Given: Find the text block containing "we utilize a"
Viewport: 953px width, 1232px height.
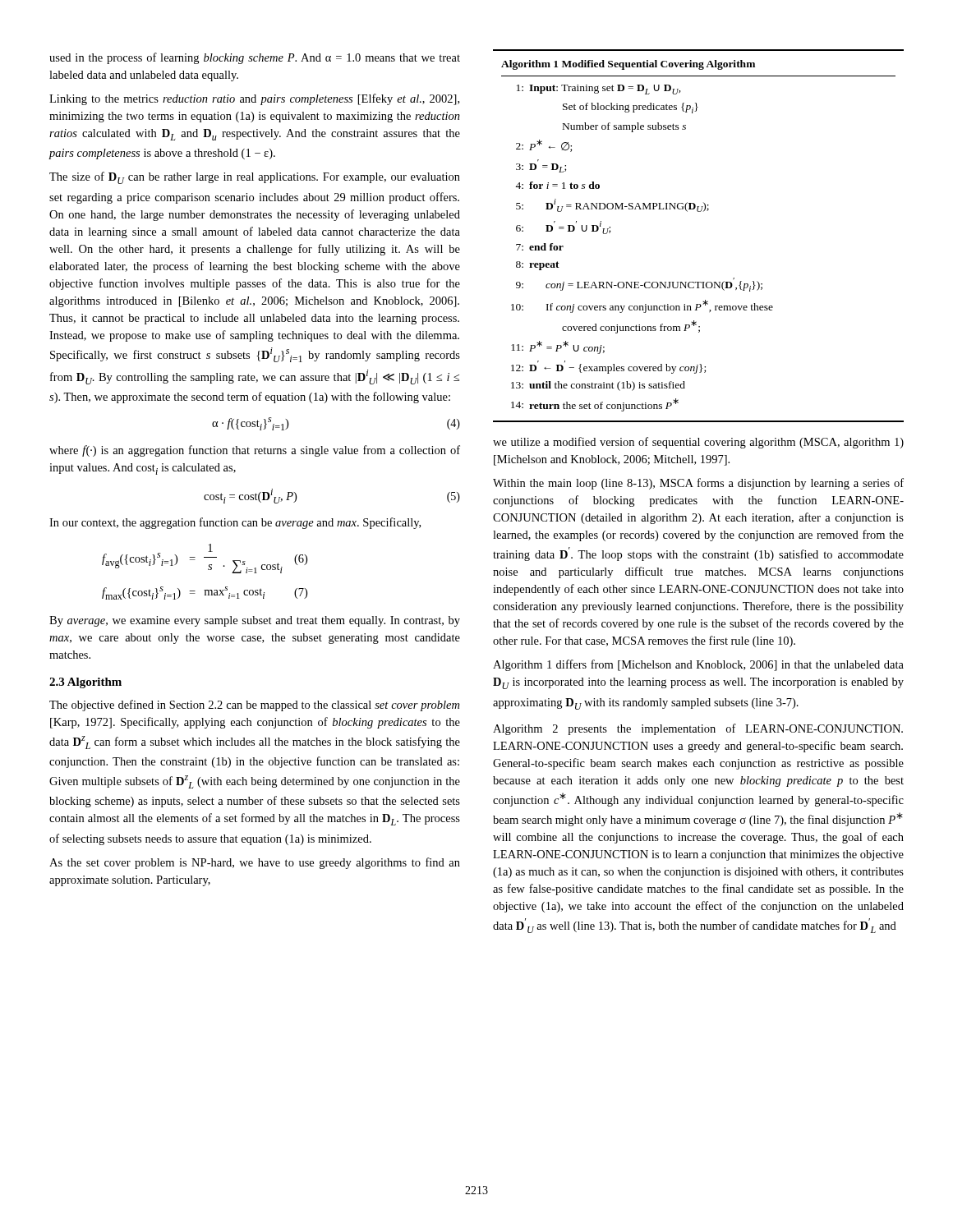Looking at the screenshot, I should pos(698,686).
